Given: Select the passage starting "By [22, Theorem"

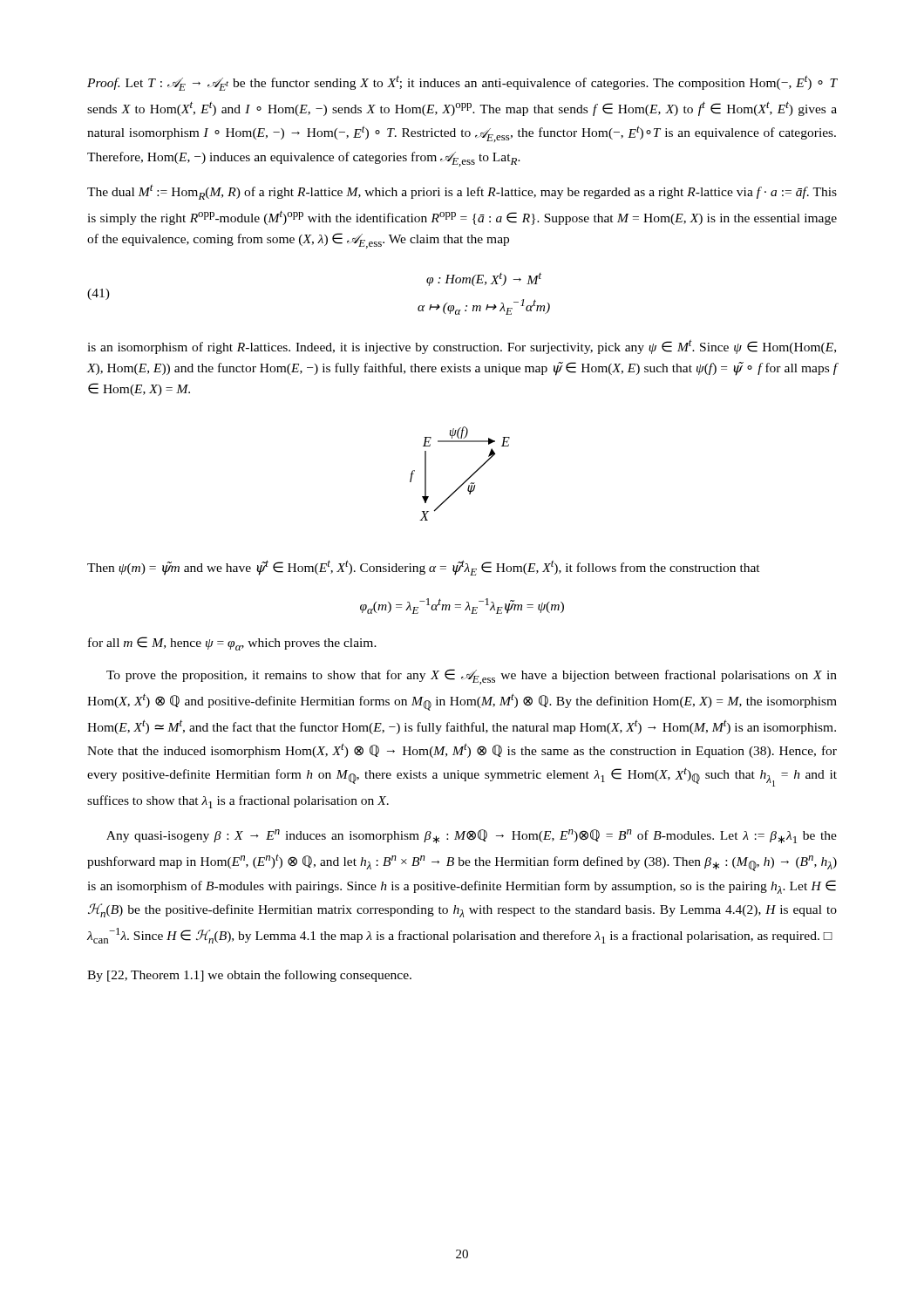Looking at the screenshot, I should (250, 974).
